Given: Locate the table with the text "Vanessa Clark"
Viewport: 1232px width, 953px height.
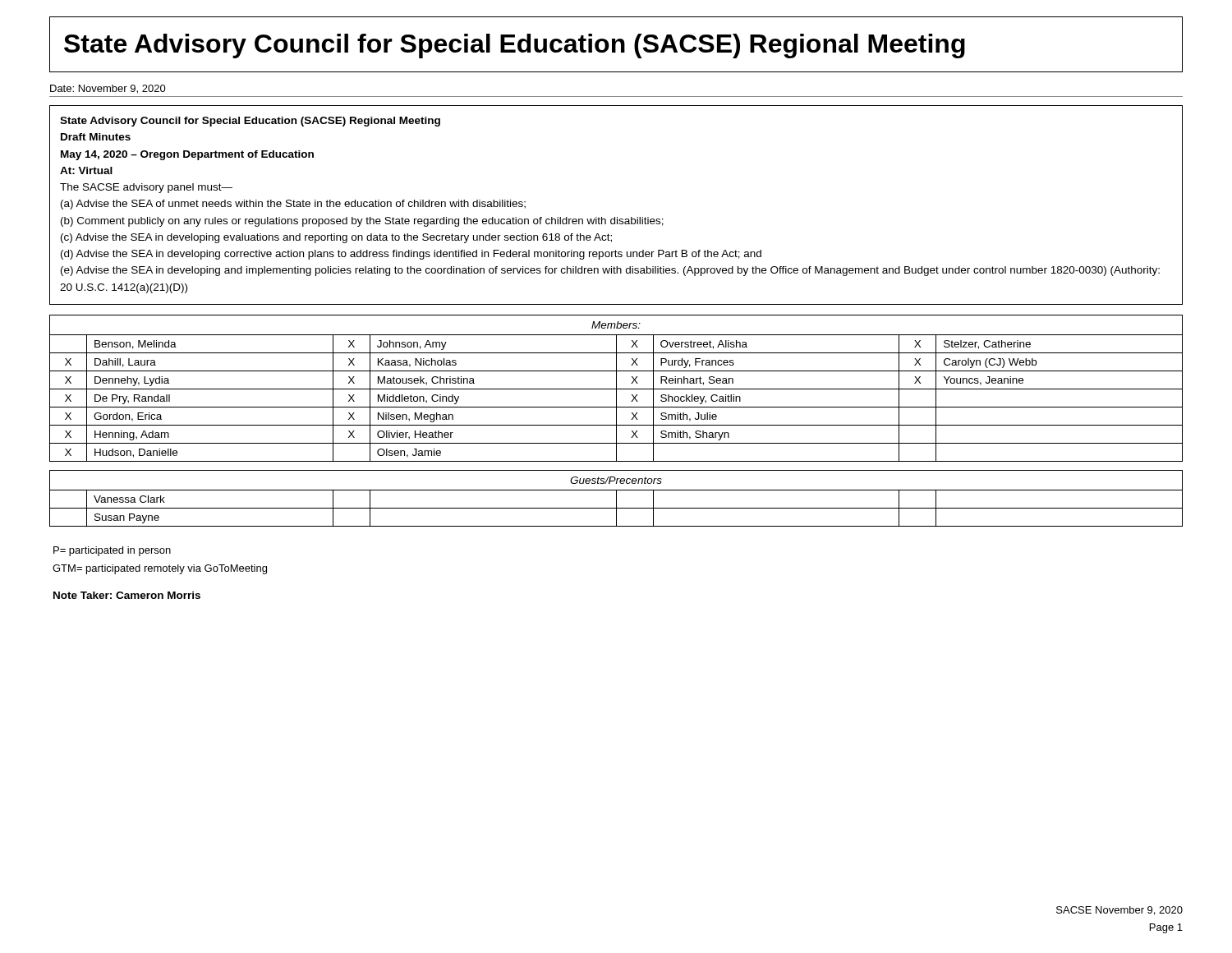Looking at the screenshot, I should [616, 498].
